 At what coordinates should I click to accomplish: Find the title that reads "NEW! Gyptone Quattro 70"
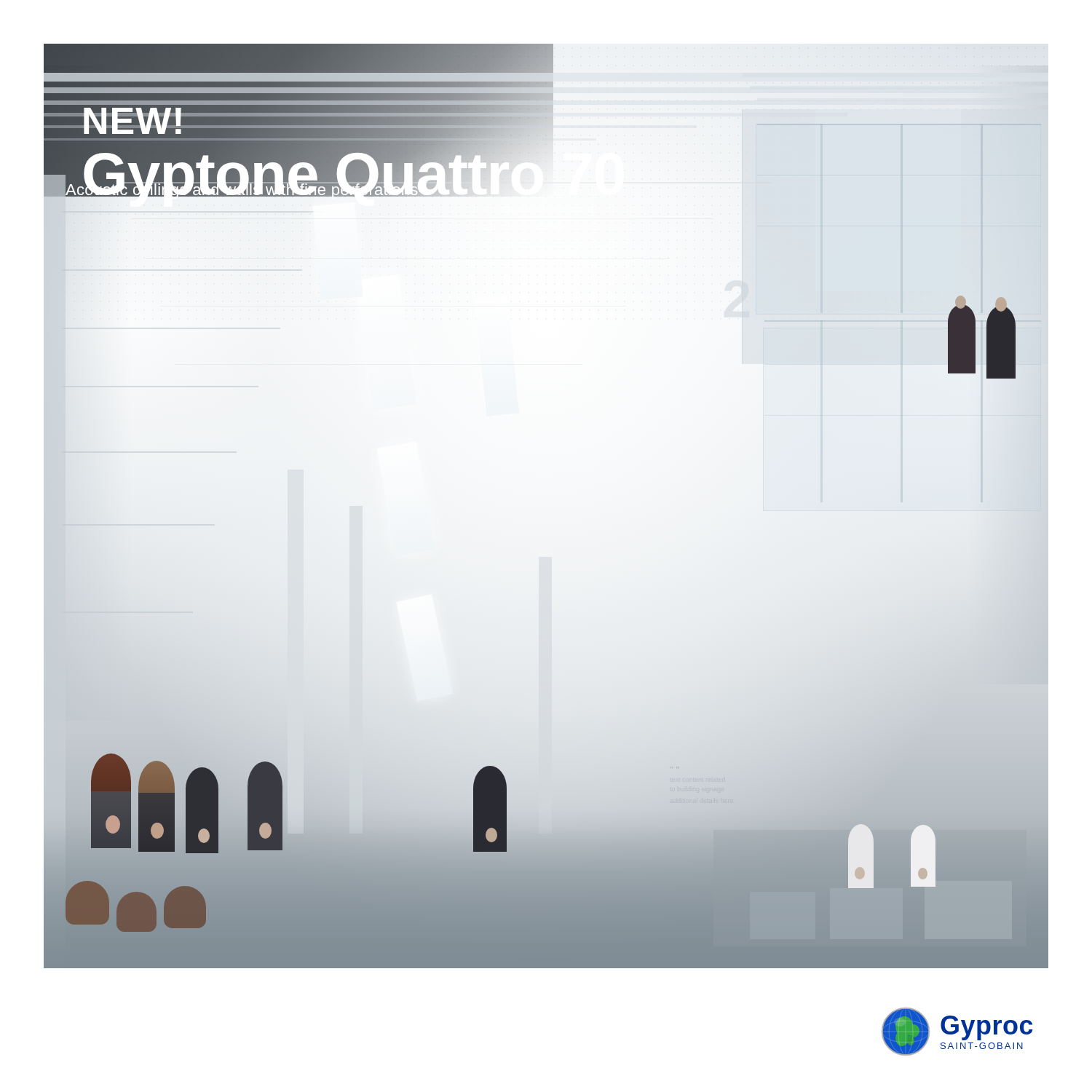pyautogui.click(x=354, y=153)
